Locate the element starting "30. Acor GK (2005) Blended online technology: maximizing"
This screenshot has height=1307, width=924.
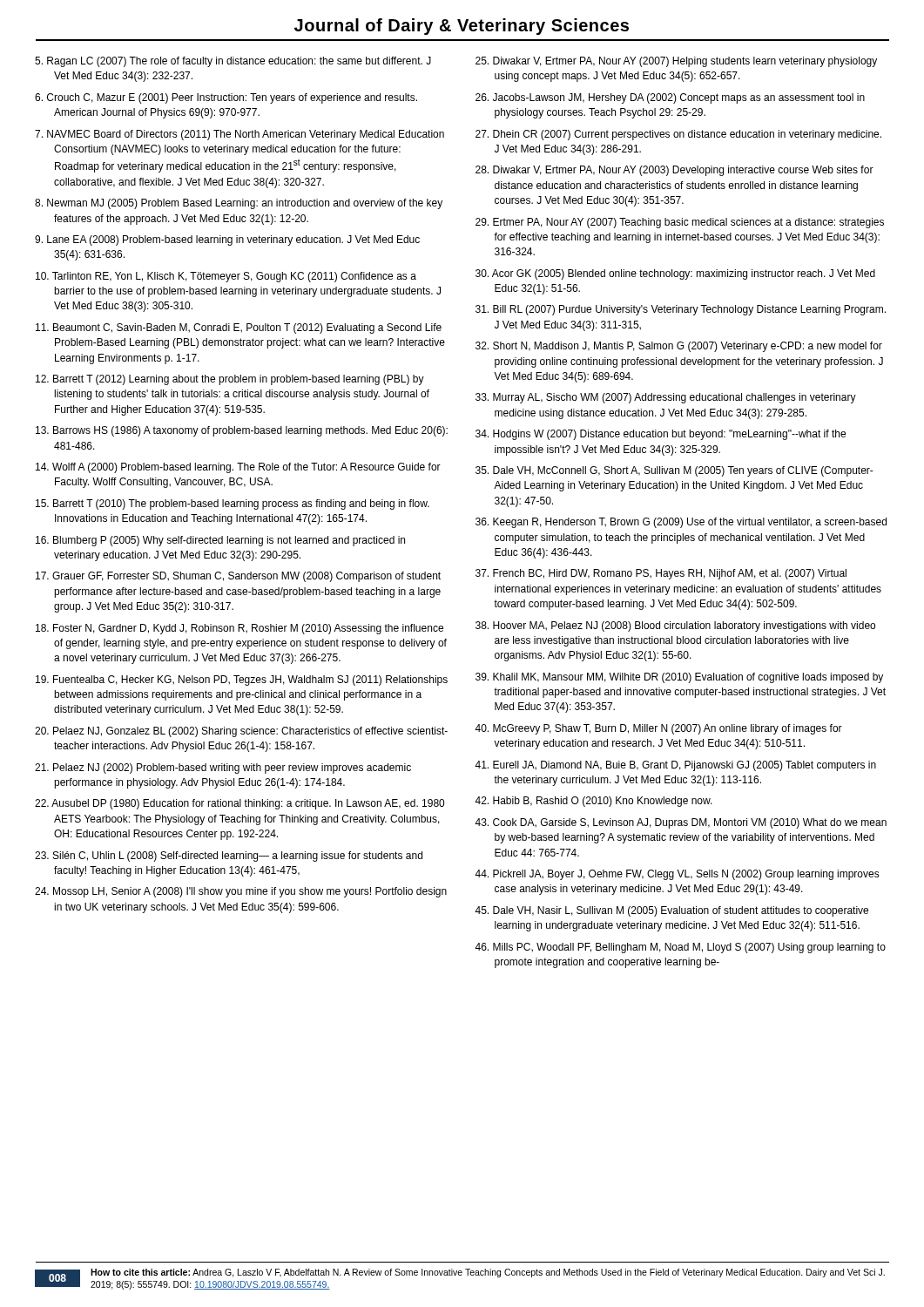pos(675,281)
